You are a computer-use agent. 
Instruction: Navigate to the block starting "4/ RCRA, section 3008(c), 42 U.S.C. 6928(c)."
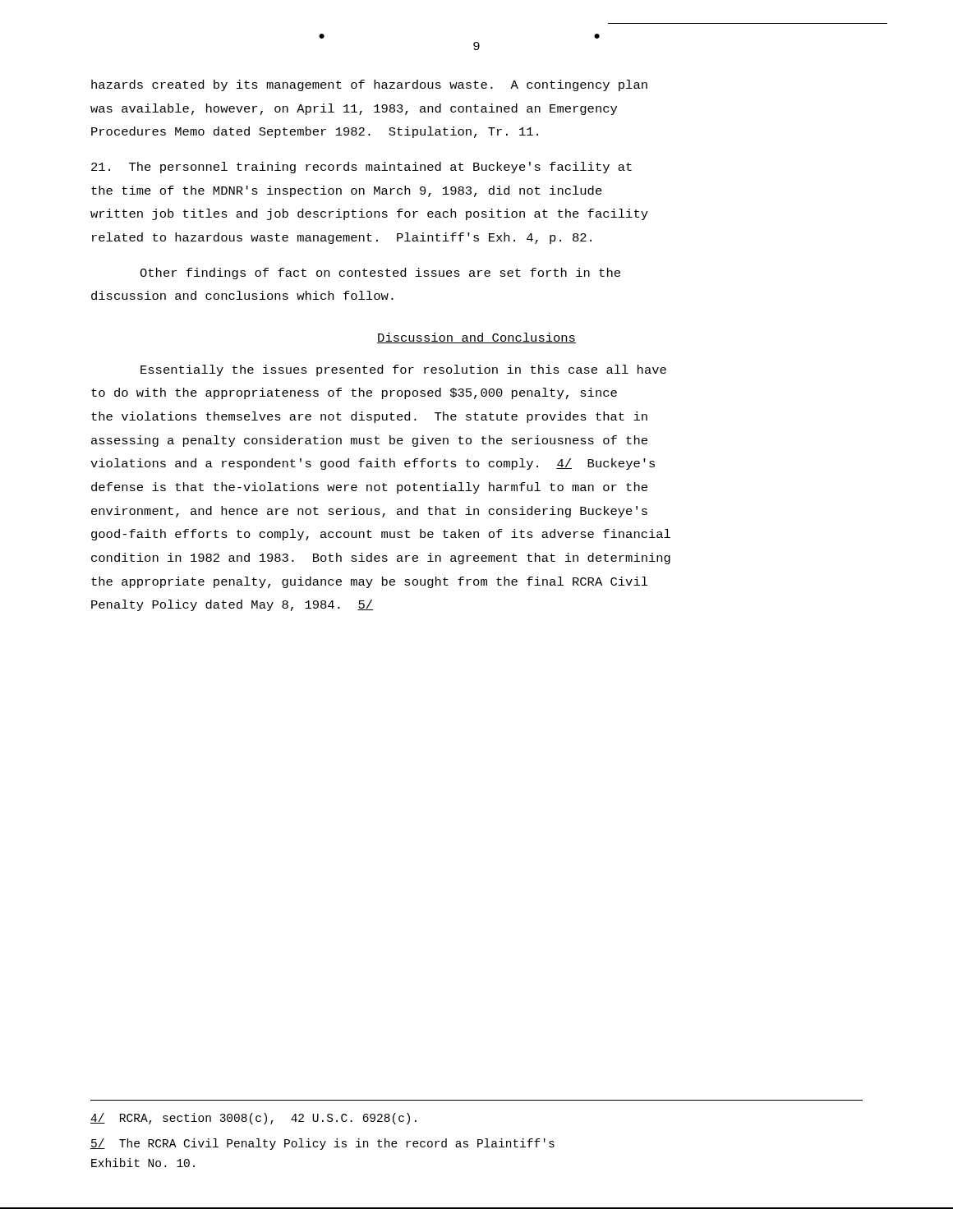[x=255, y=1119]
